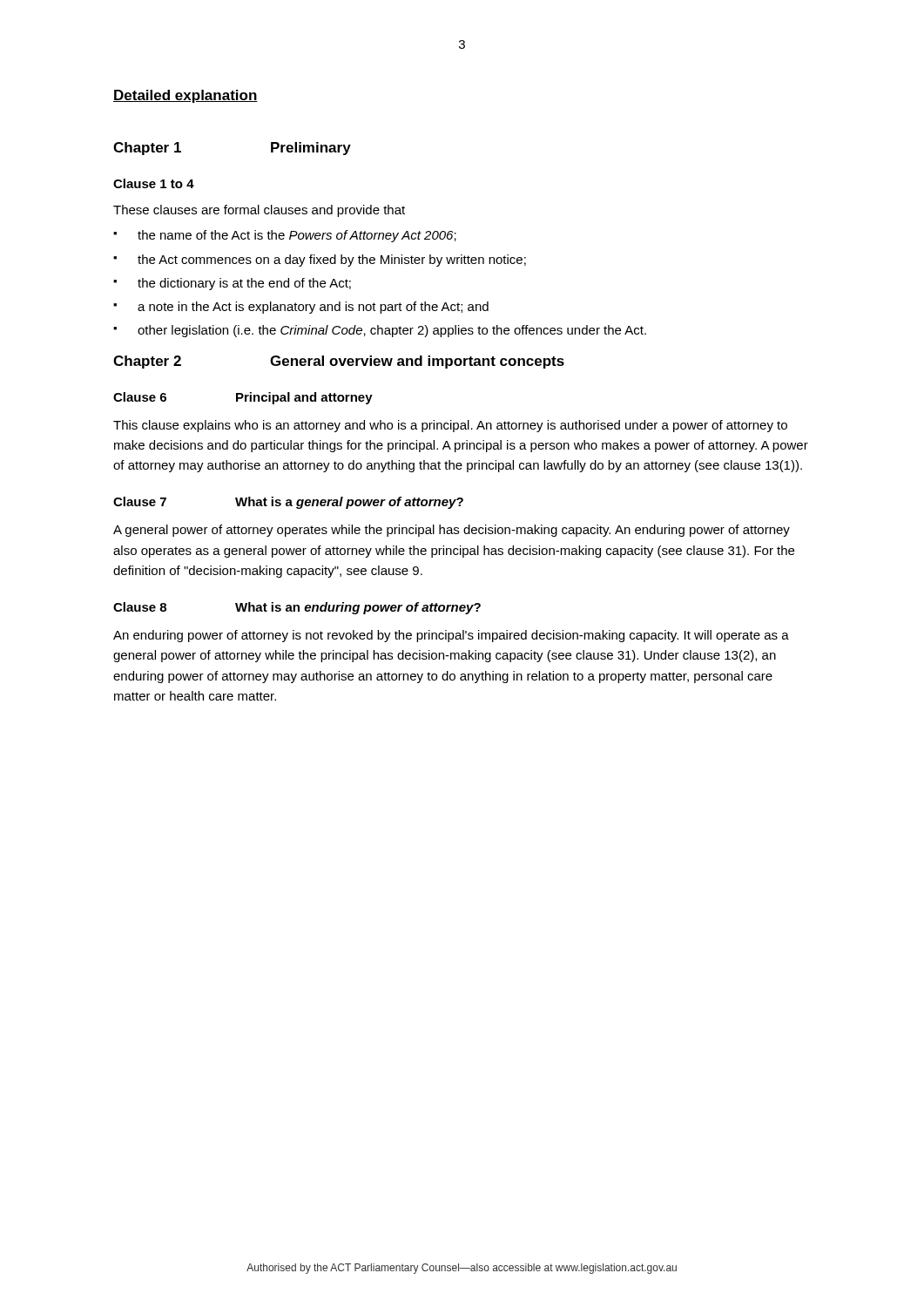Screen dimensions: 1307x924
Task: Locate the passage starting "Chapter 2 General overview and"
Action: [x=462, y=361]
